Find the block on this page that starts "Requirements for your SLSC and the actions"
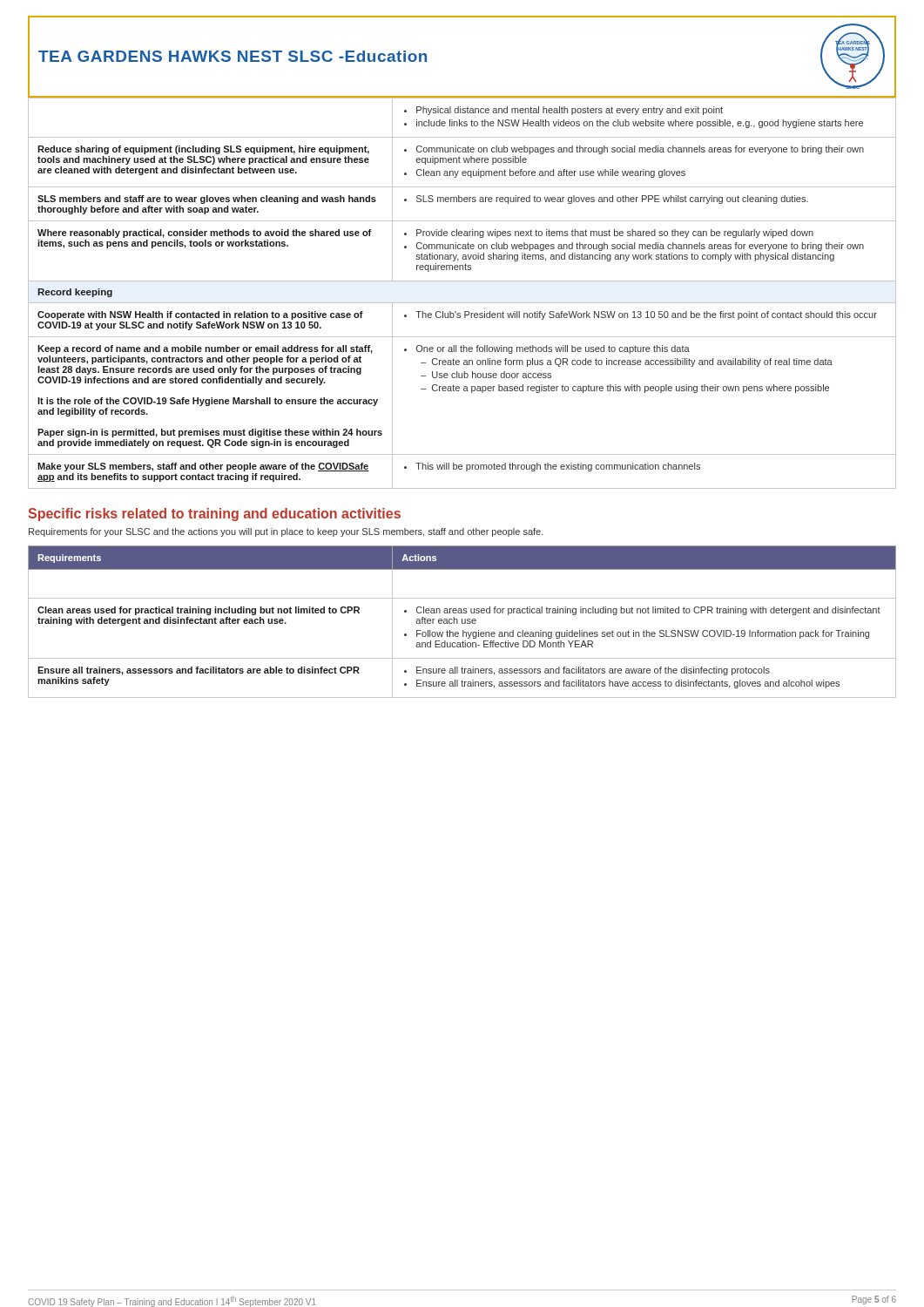The image size is (924, 1307). (286, 532)
